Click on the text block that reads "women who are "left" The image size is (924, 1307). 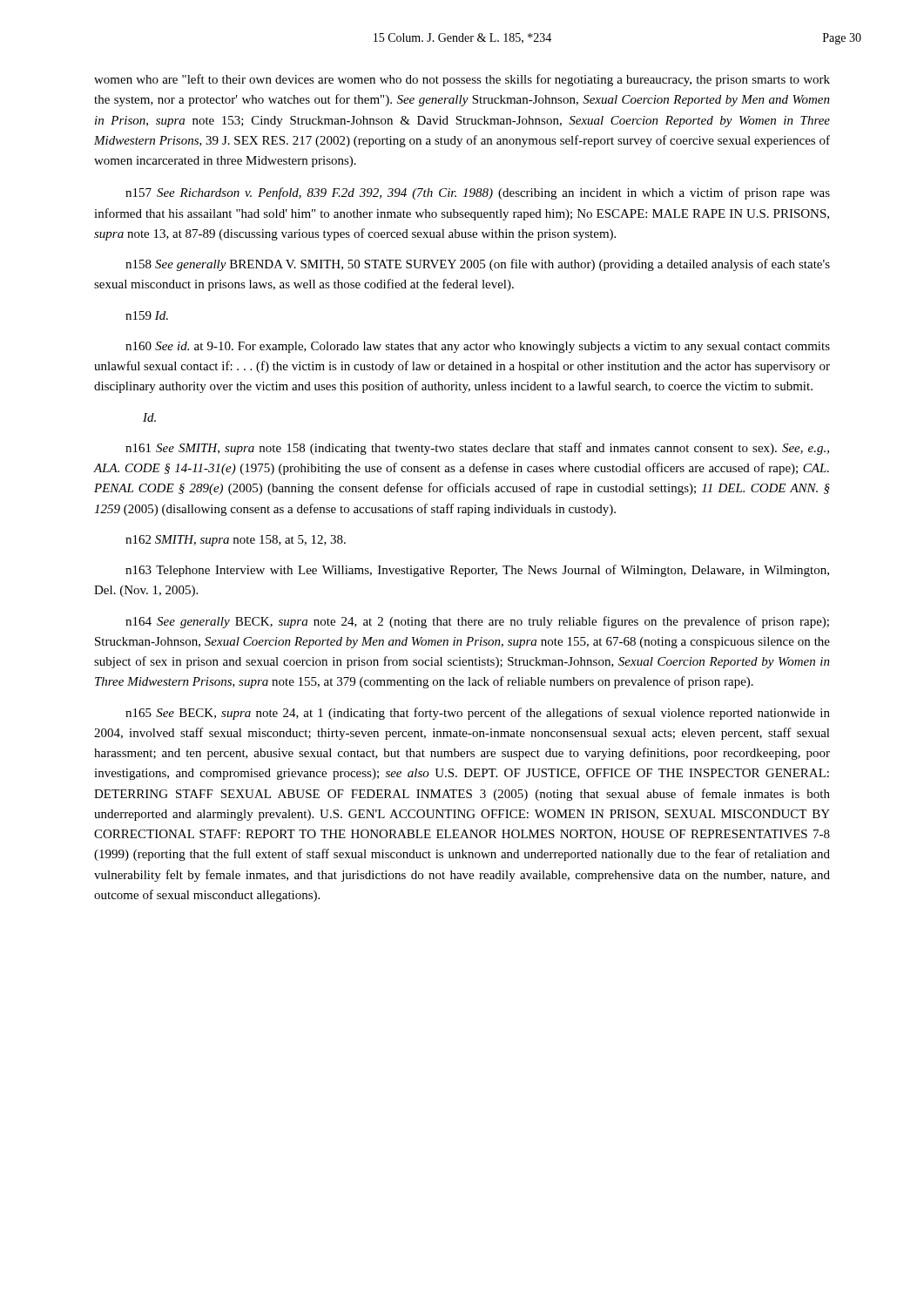462,120
